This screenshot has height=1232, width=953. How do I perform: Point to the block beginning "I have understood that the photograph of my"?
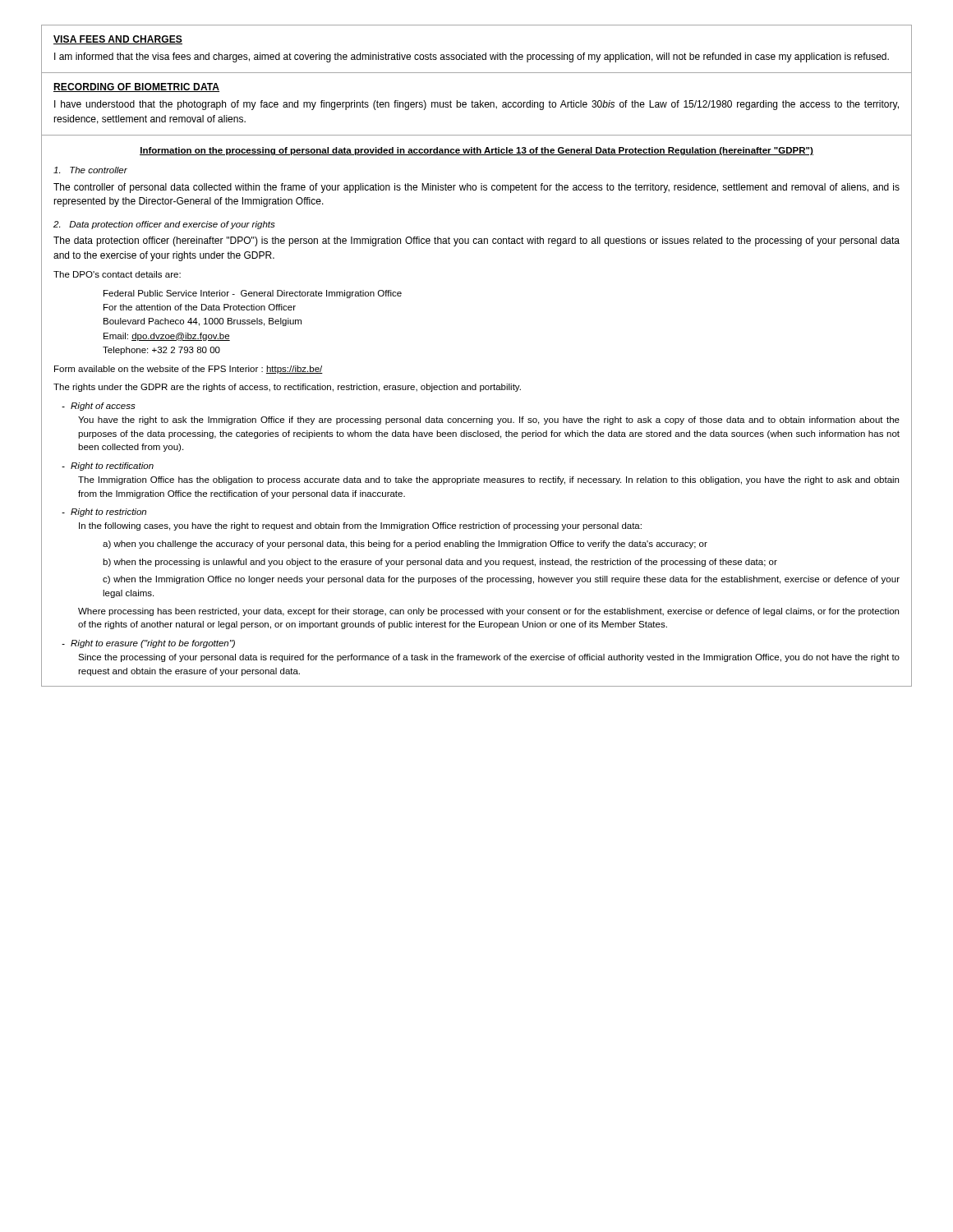point(476,112)
